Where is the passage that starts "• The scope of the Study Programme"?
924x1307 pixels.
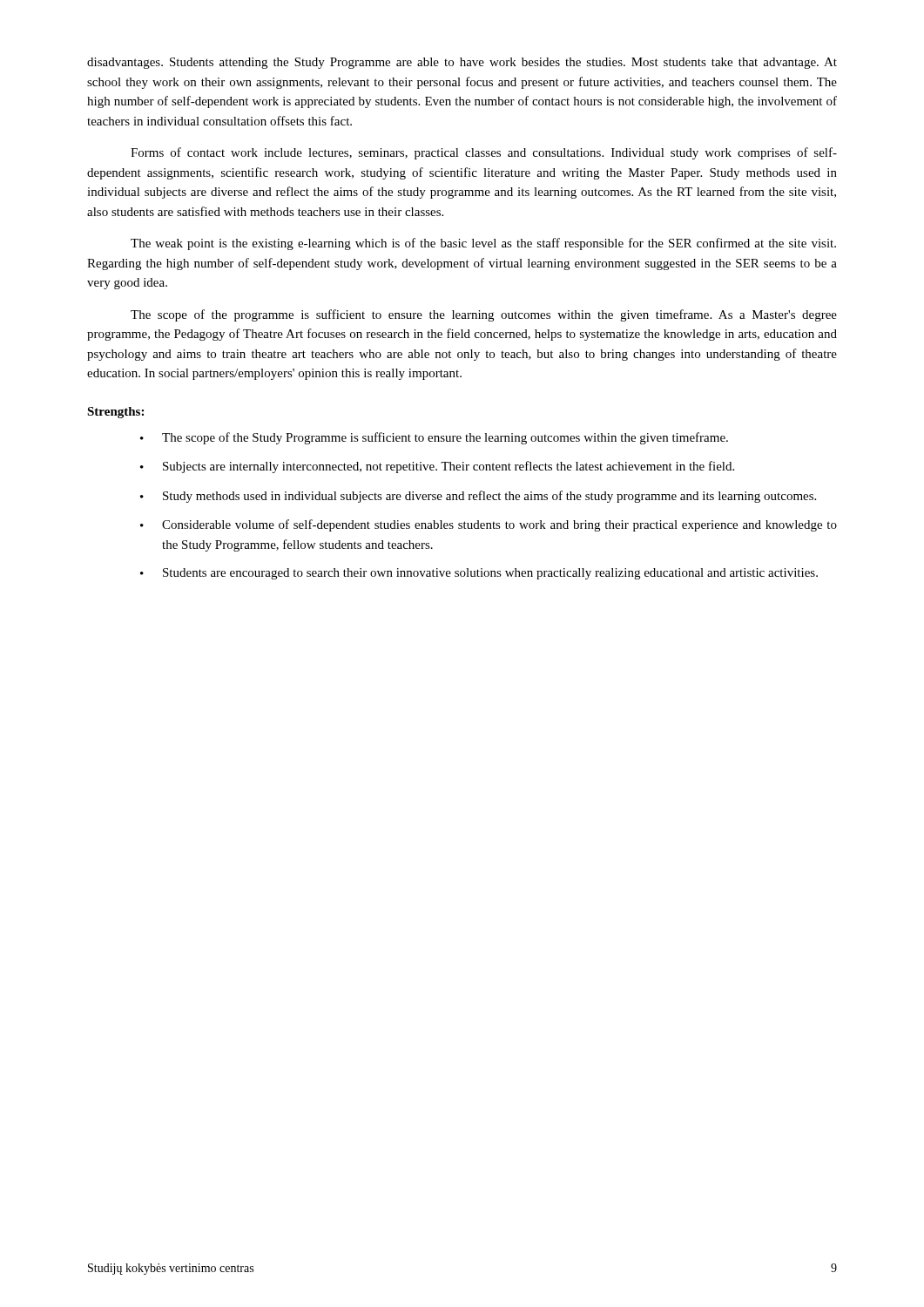coord(488,438)
